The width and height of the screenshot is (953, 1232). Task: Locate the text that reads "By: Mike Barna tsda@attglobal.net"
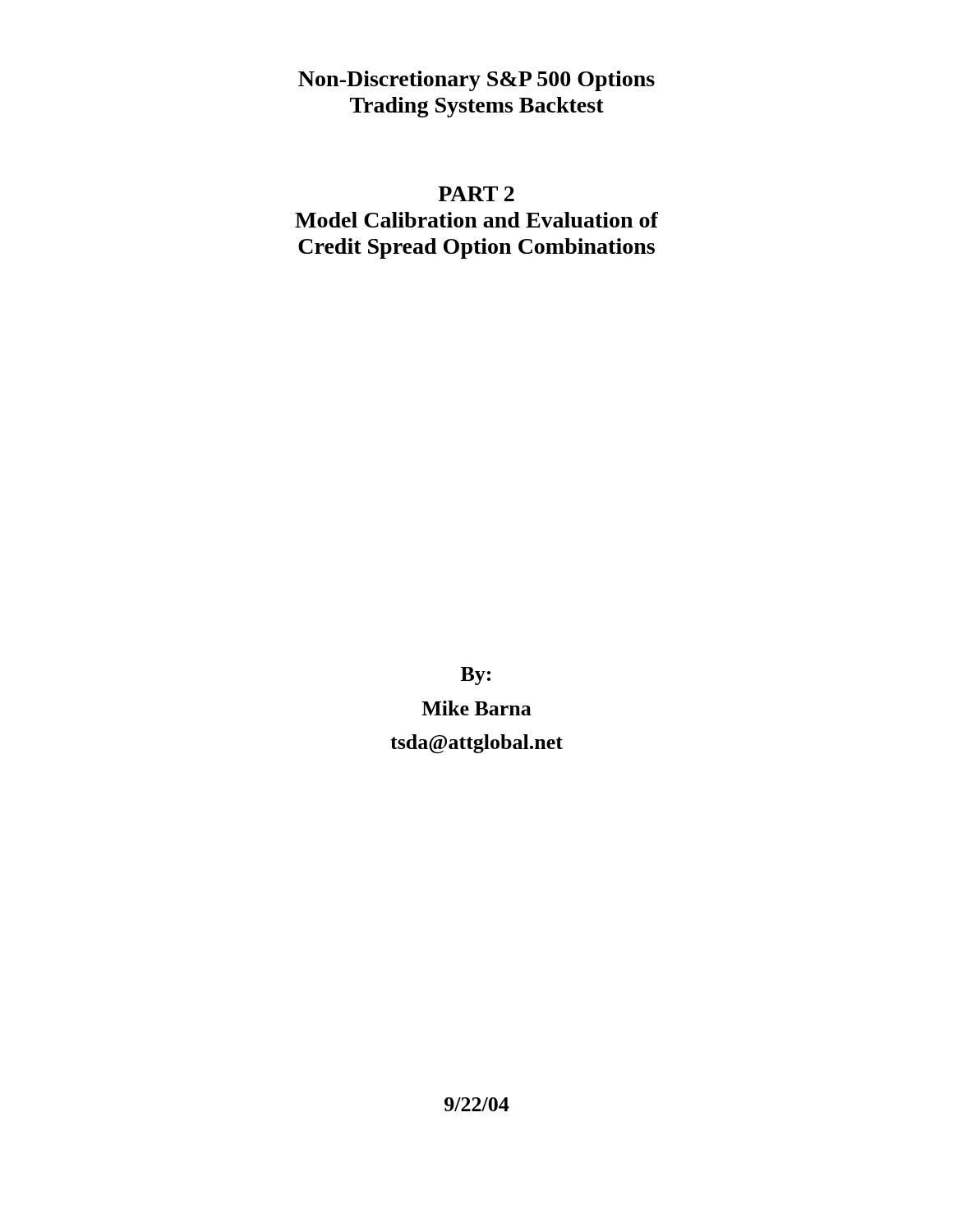click(476, 708)
